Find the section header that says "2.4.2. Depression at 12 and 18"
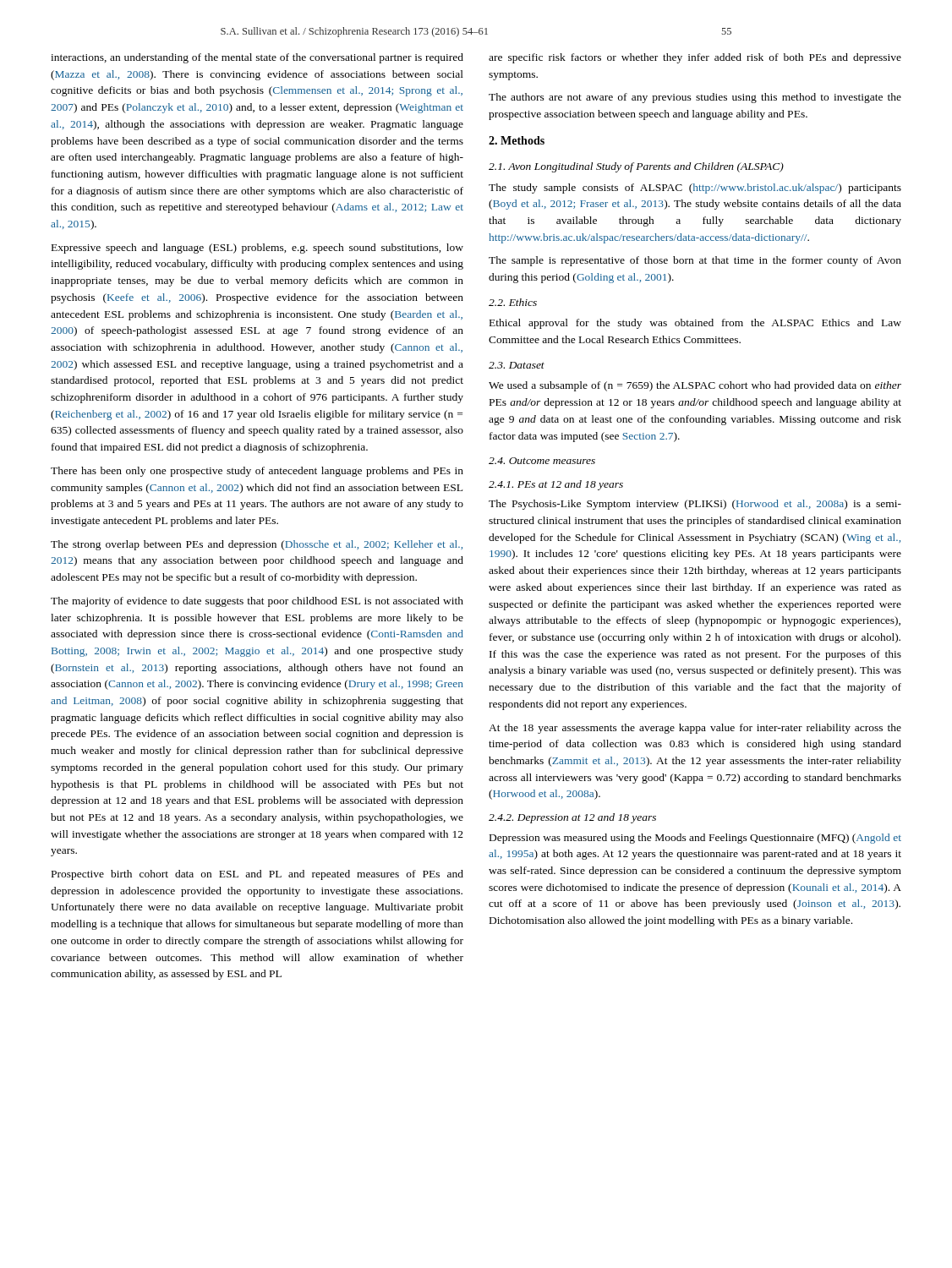The width and height of the screenshot is (952, 1268). [573, 817]
